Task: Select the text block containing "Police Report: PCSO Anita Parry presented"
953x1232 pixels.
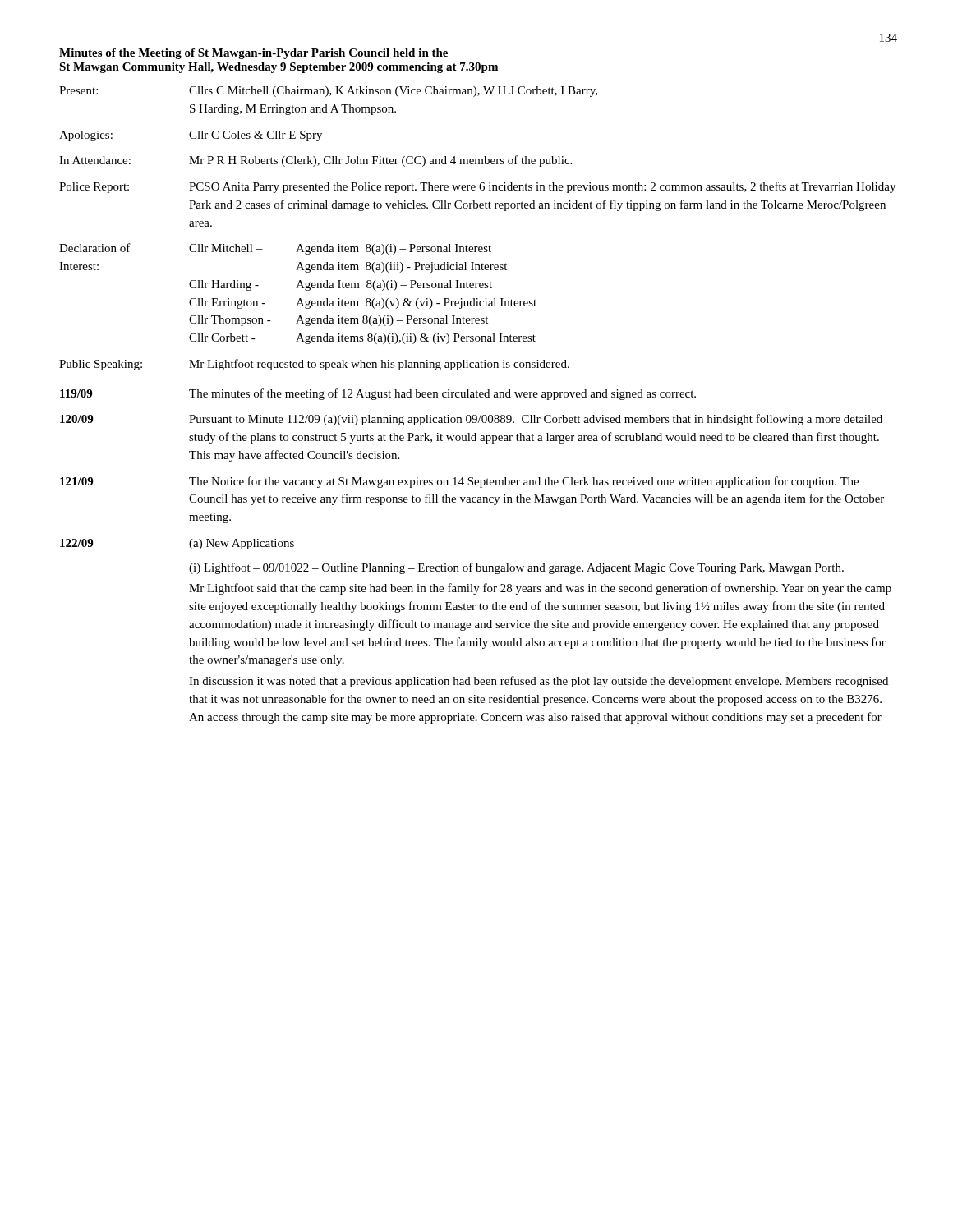Action: pyautogui.click(x=478, y=205)
